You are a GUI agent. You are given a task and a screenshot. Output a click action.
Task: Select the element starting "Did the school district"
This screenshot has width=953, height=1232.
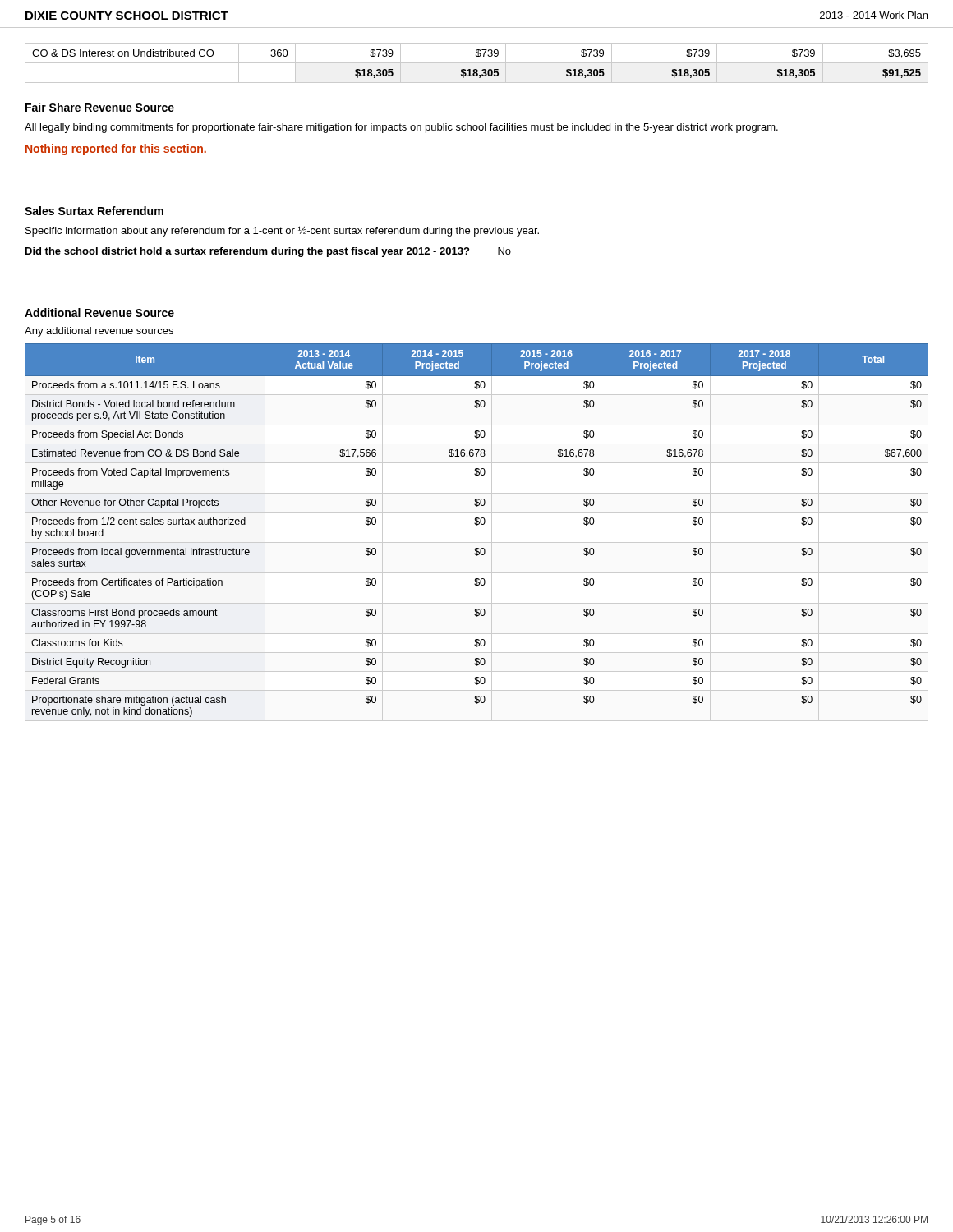click(268, 251)
